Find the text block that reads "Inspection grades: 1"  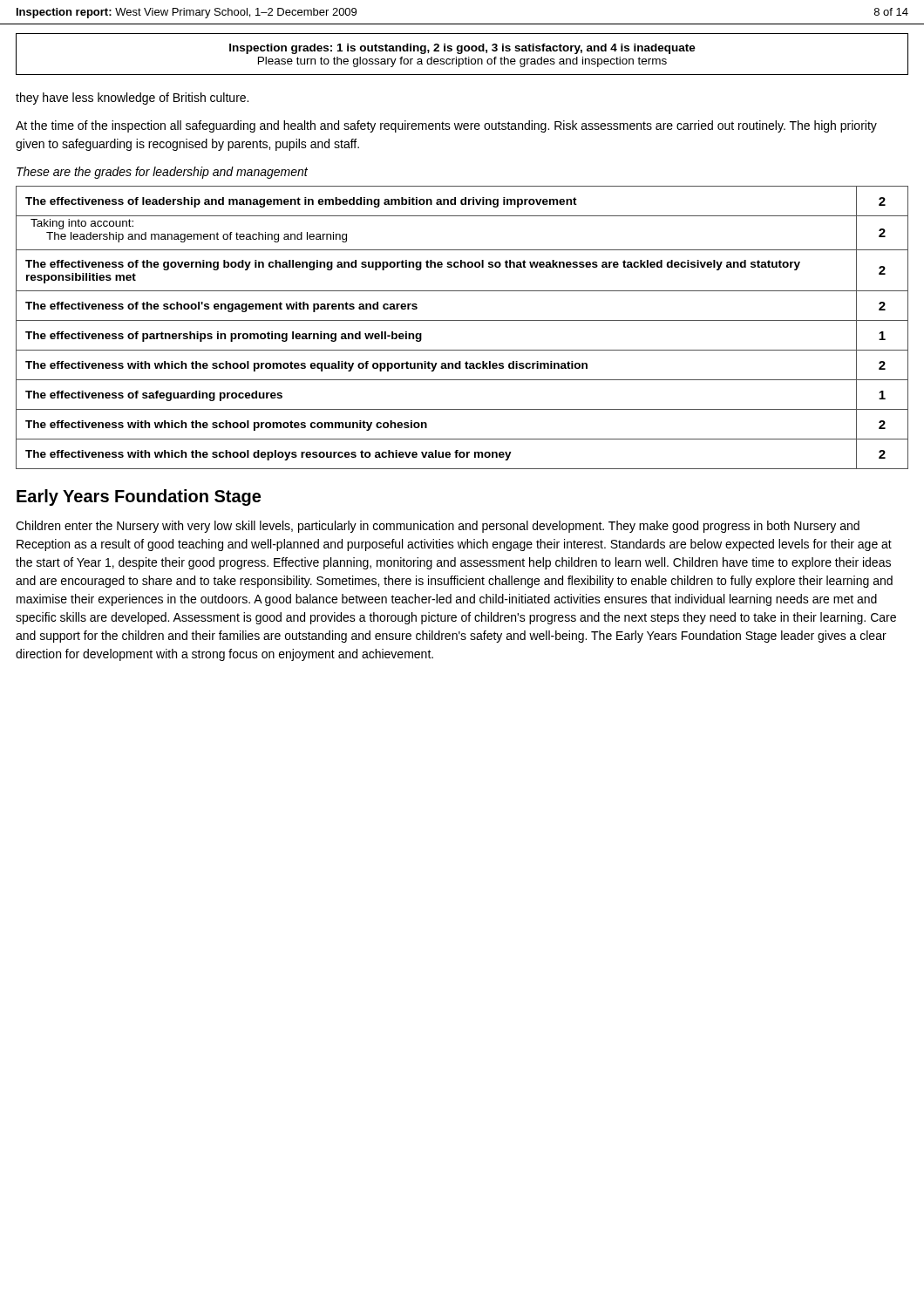click(462, 54)
